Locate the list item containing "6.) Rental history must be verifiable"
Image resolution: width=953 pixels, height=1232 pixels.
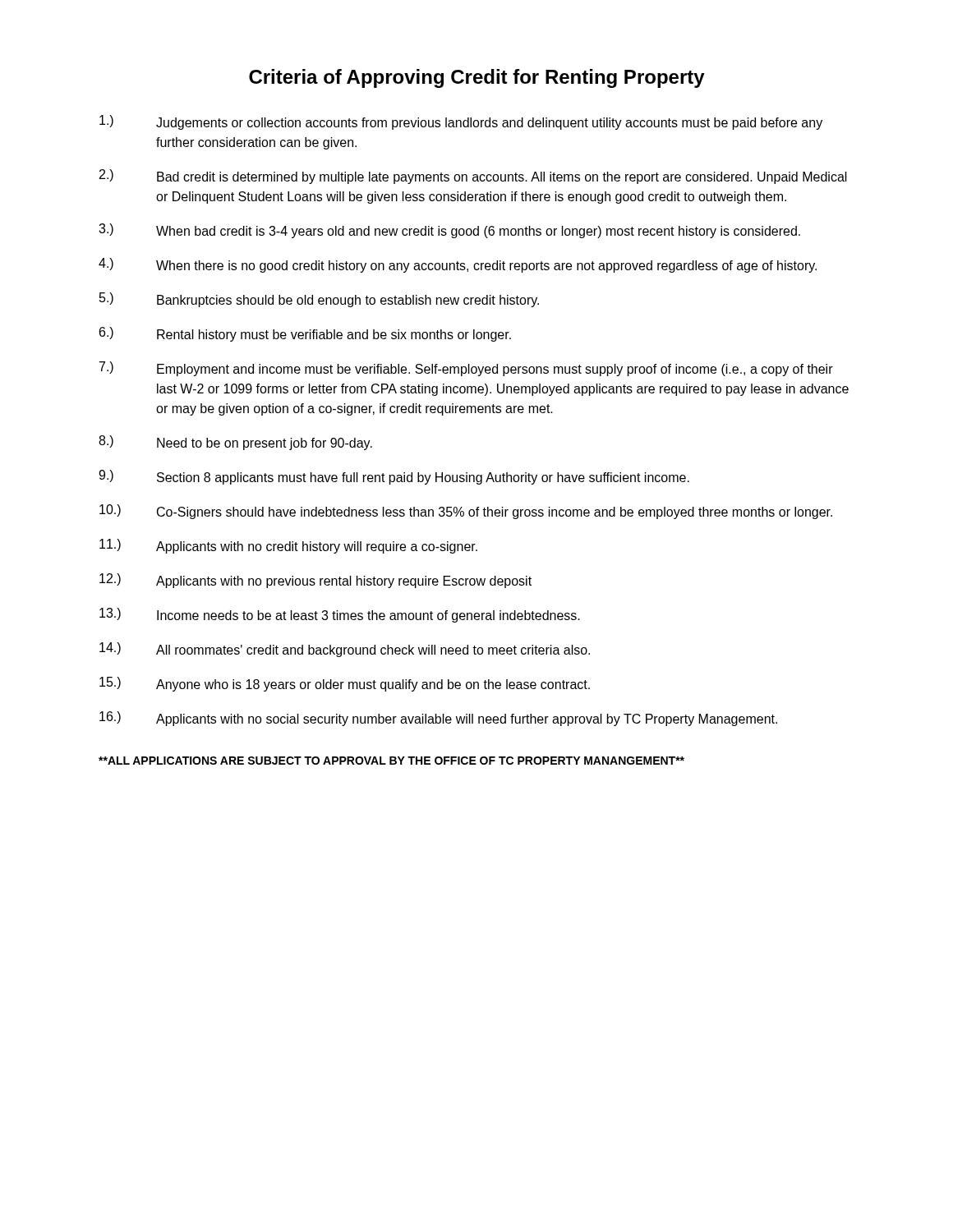tap(305, 335)
